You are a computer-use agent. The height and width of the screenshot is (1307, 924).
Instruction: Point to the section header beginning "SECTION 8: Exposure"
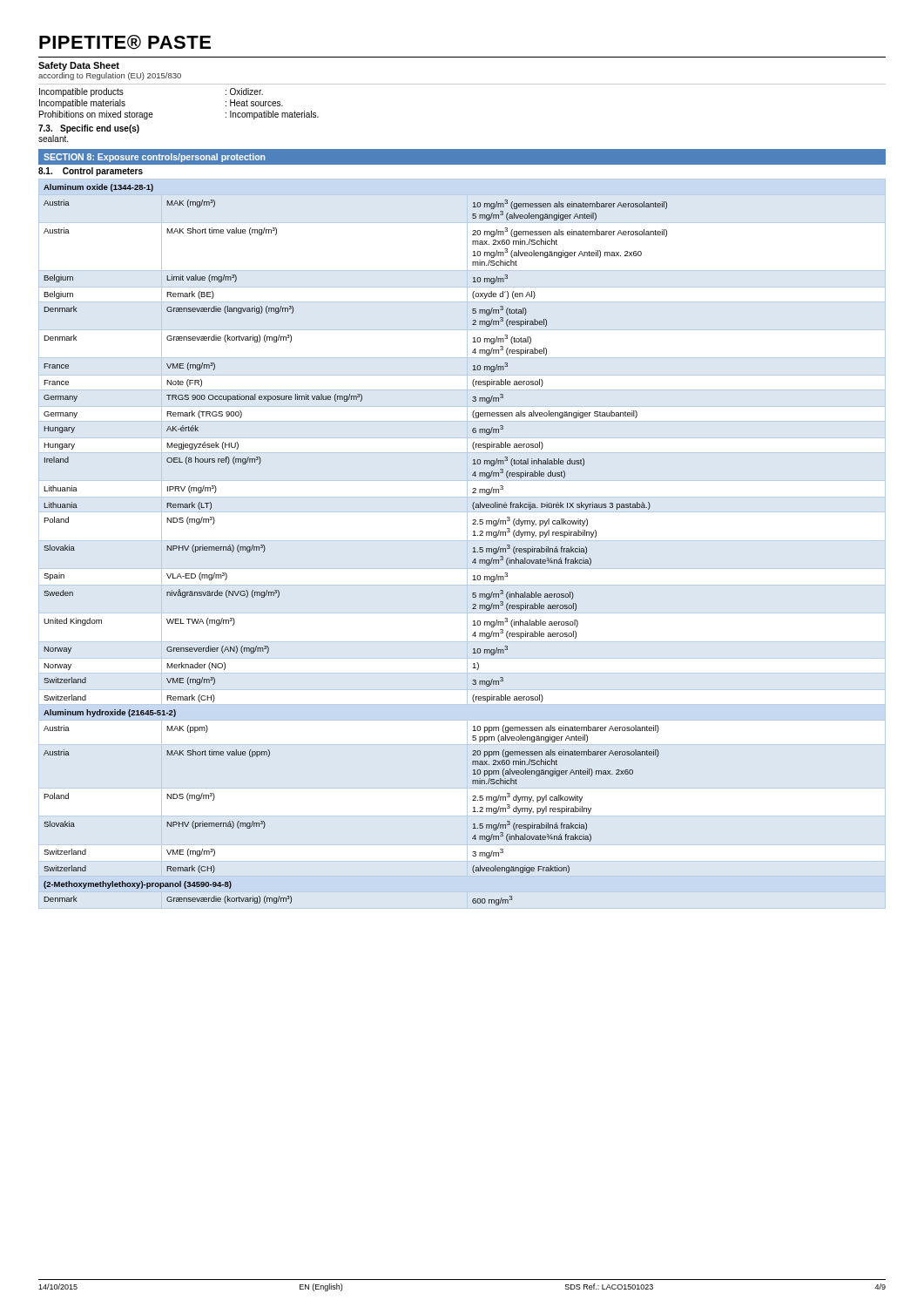pos(462,157)
